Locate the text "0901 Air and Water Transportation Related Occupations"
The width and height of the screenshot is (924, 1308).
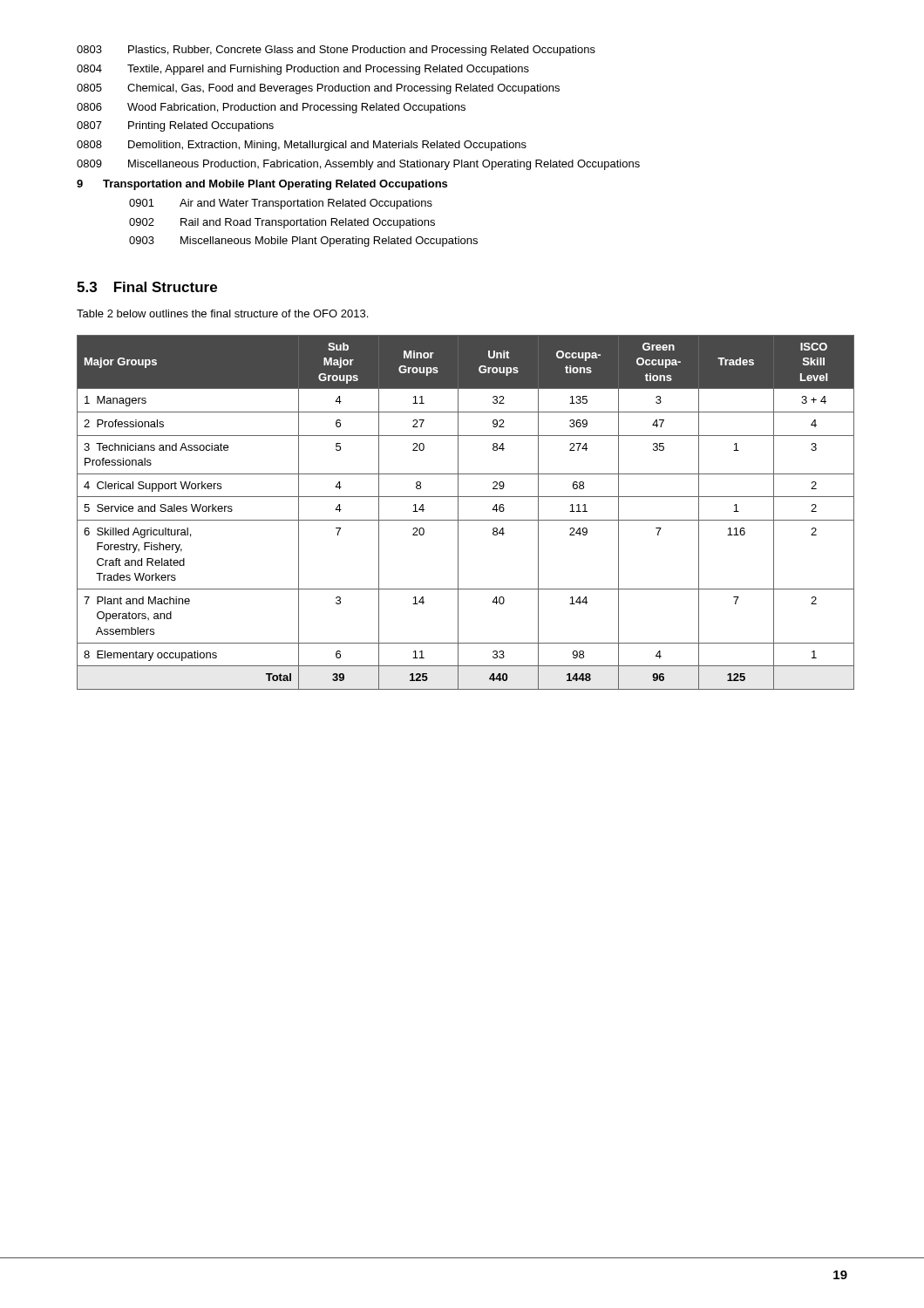coord(281,204)
